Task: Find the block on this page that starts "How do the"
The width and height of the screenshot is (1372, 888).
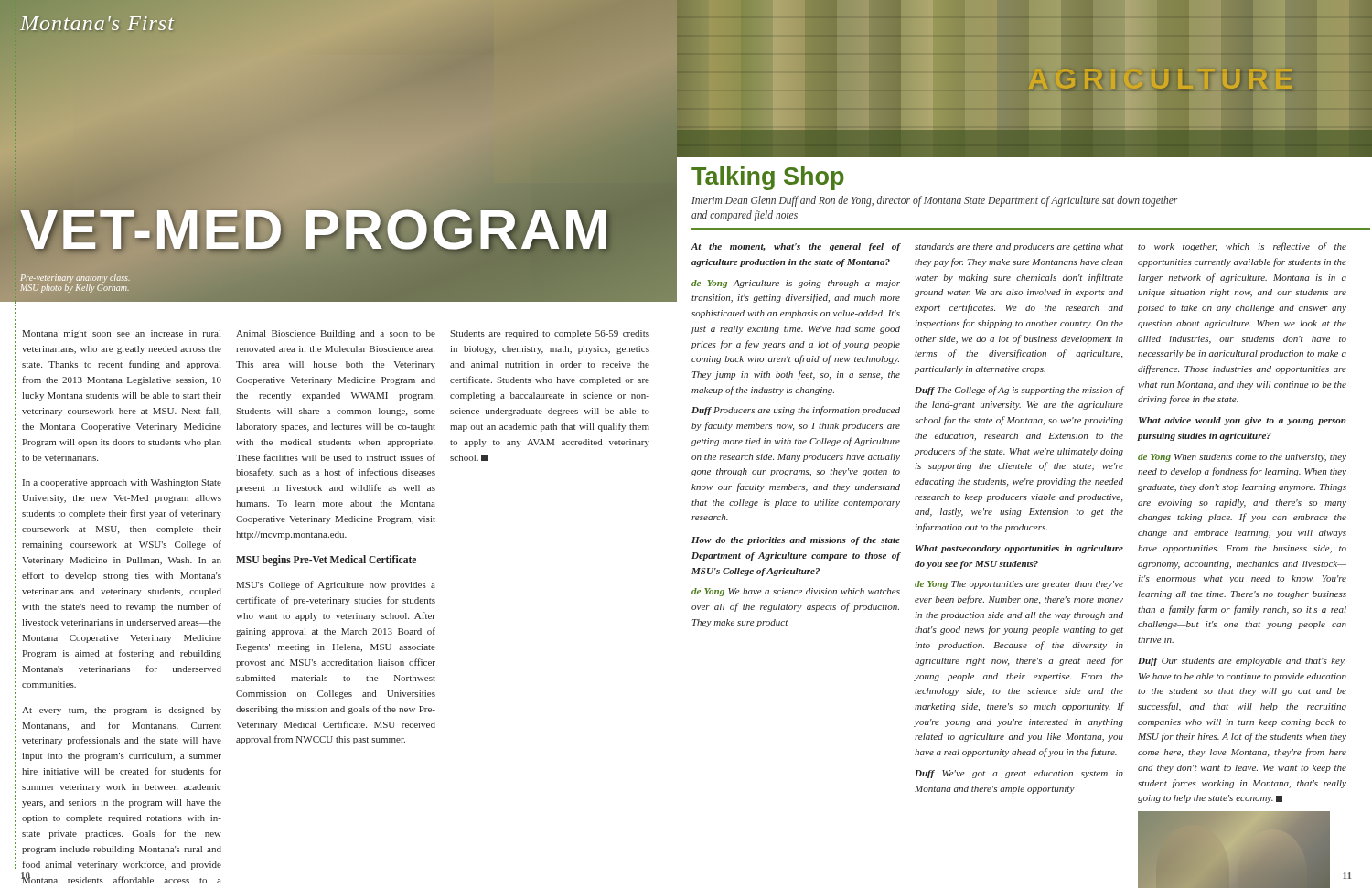Action: pyautogui.click(x=796, y=581)
